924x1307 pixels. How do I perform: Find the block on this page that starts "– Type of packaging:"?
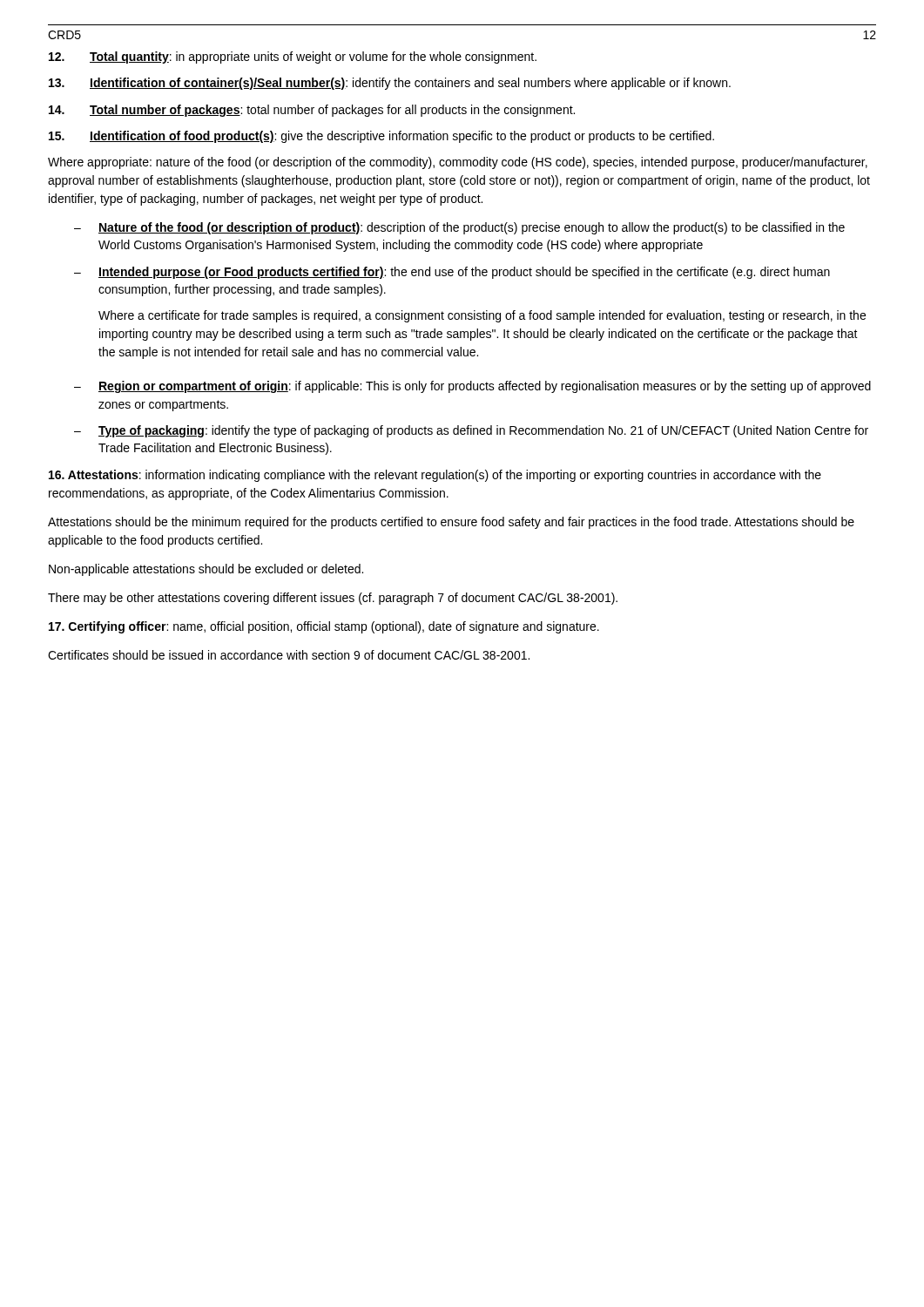462,439
